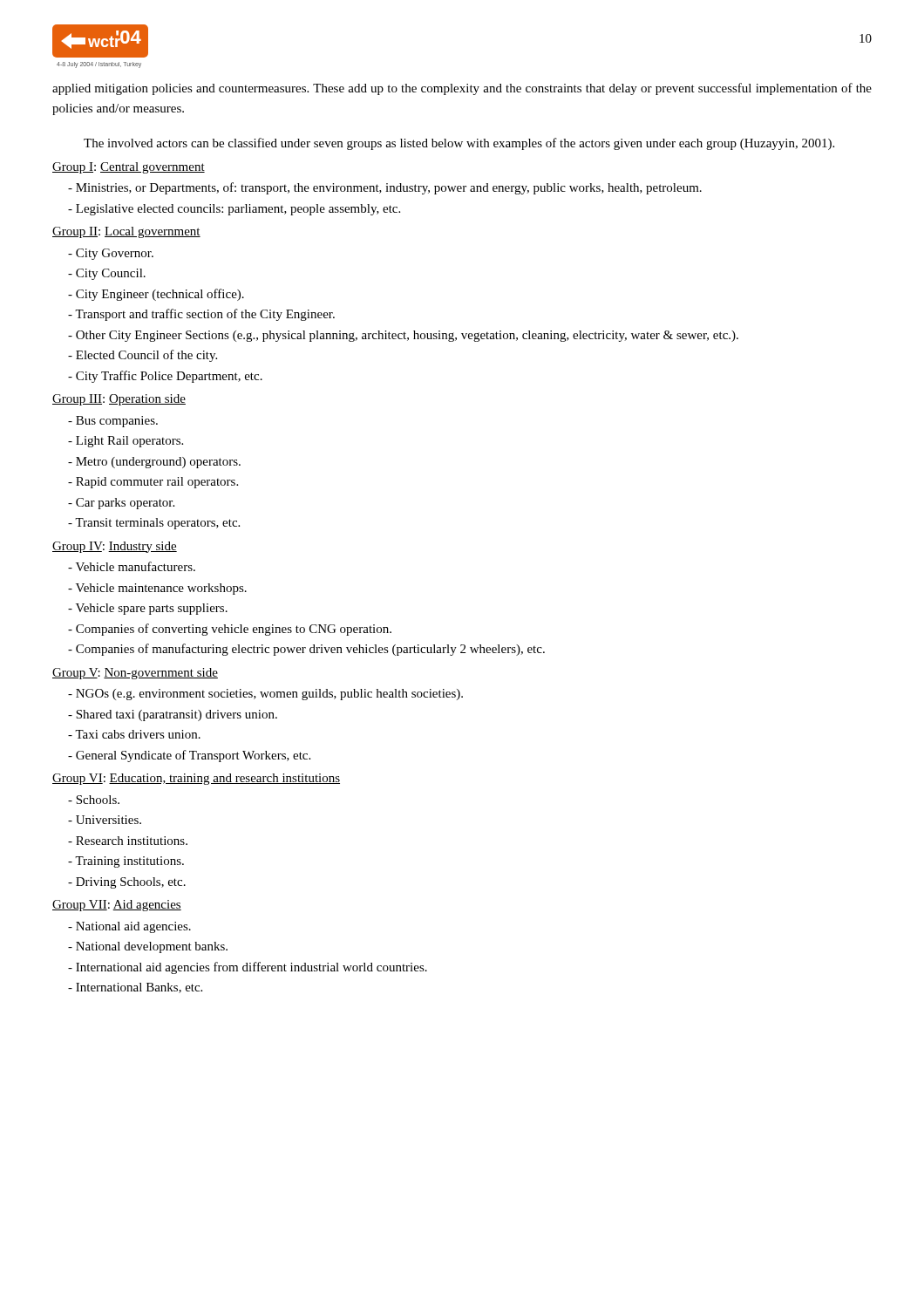Screen dimensions: 1308x924
Task: Locate the list item with the text "Companies of manufacturing electric power driven vehicles"
Action: (307, 649)
